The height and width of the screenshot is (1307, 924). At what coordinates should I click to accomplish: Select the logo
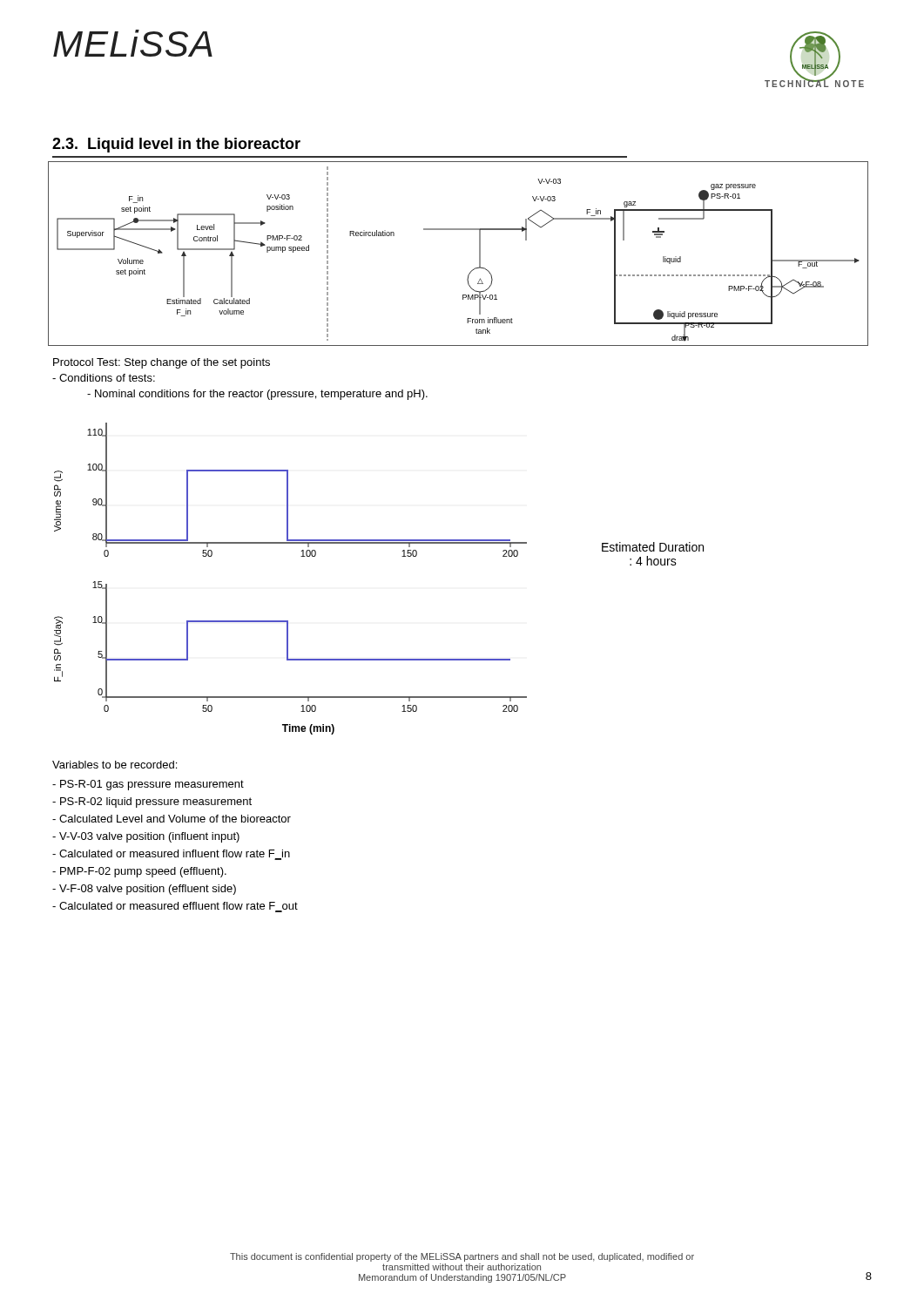click(x=815, y=59)
